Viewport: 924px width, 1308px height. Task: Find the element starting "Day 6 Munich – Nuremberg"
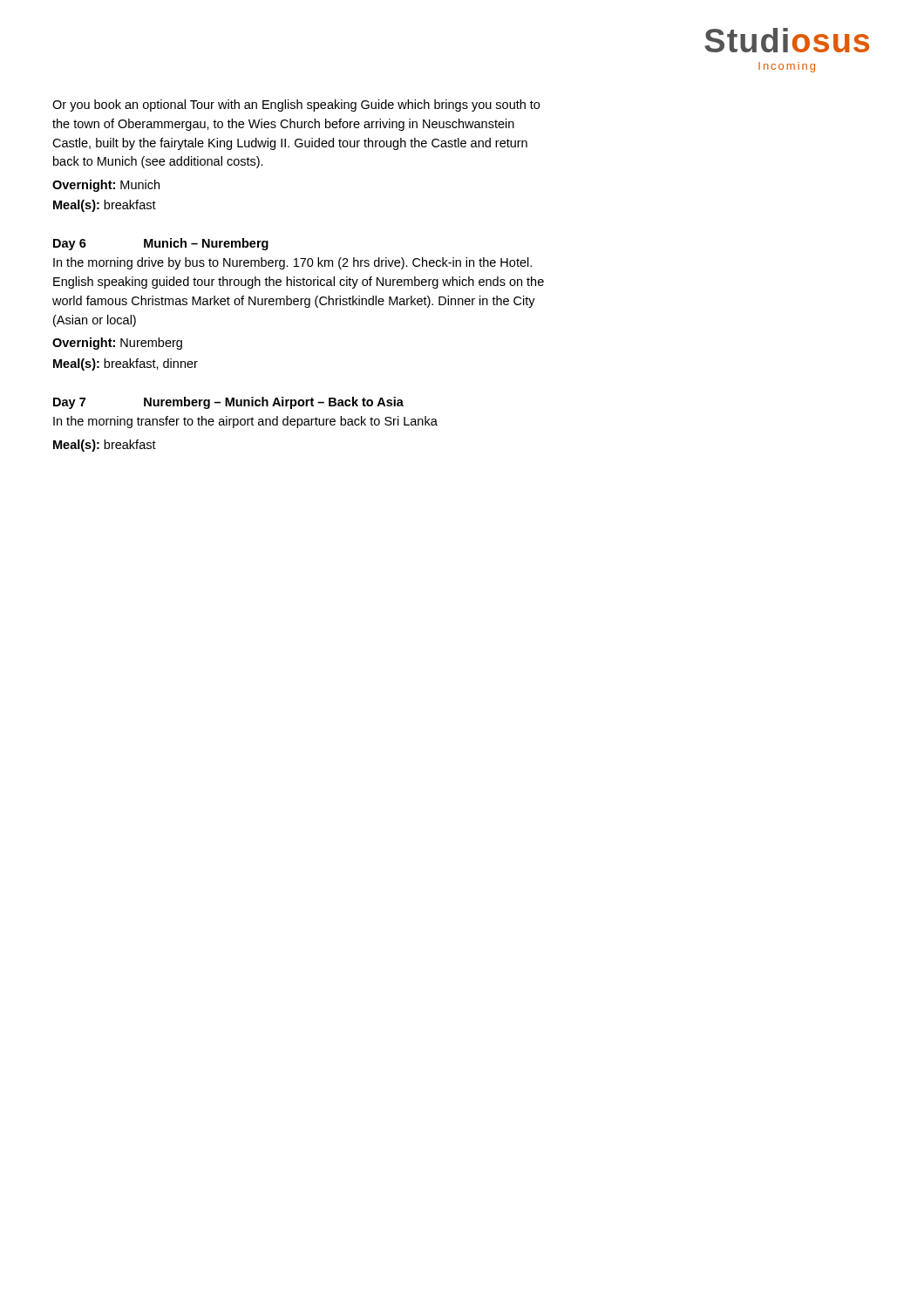pos(161,244)
